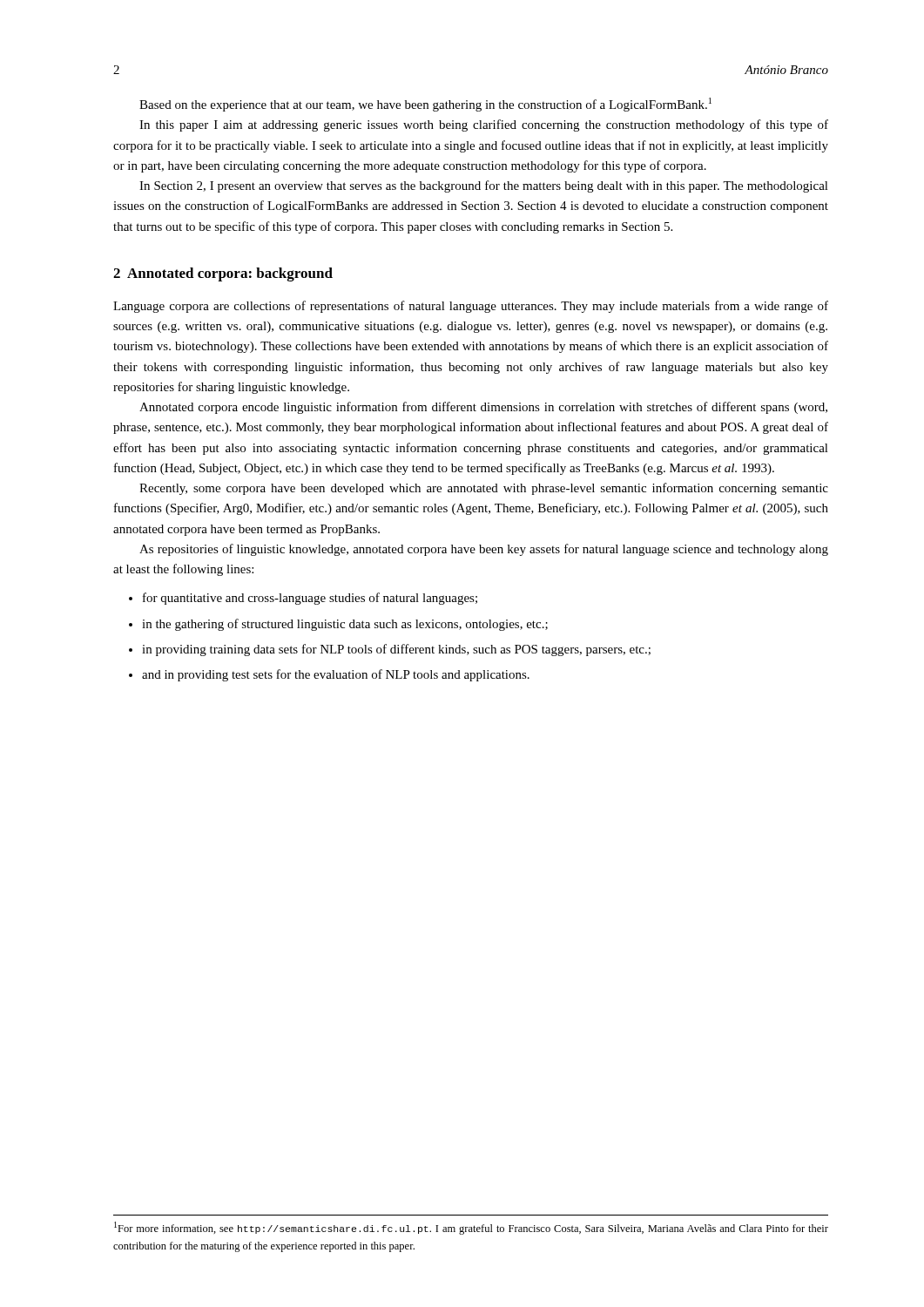Point to the block starting "In Section 2,"
Image resolution: width=924 pixels, height=1307 pixels.
[x=471, y=206]
